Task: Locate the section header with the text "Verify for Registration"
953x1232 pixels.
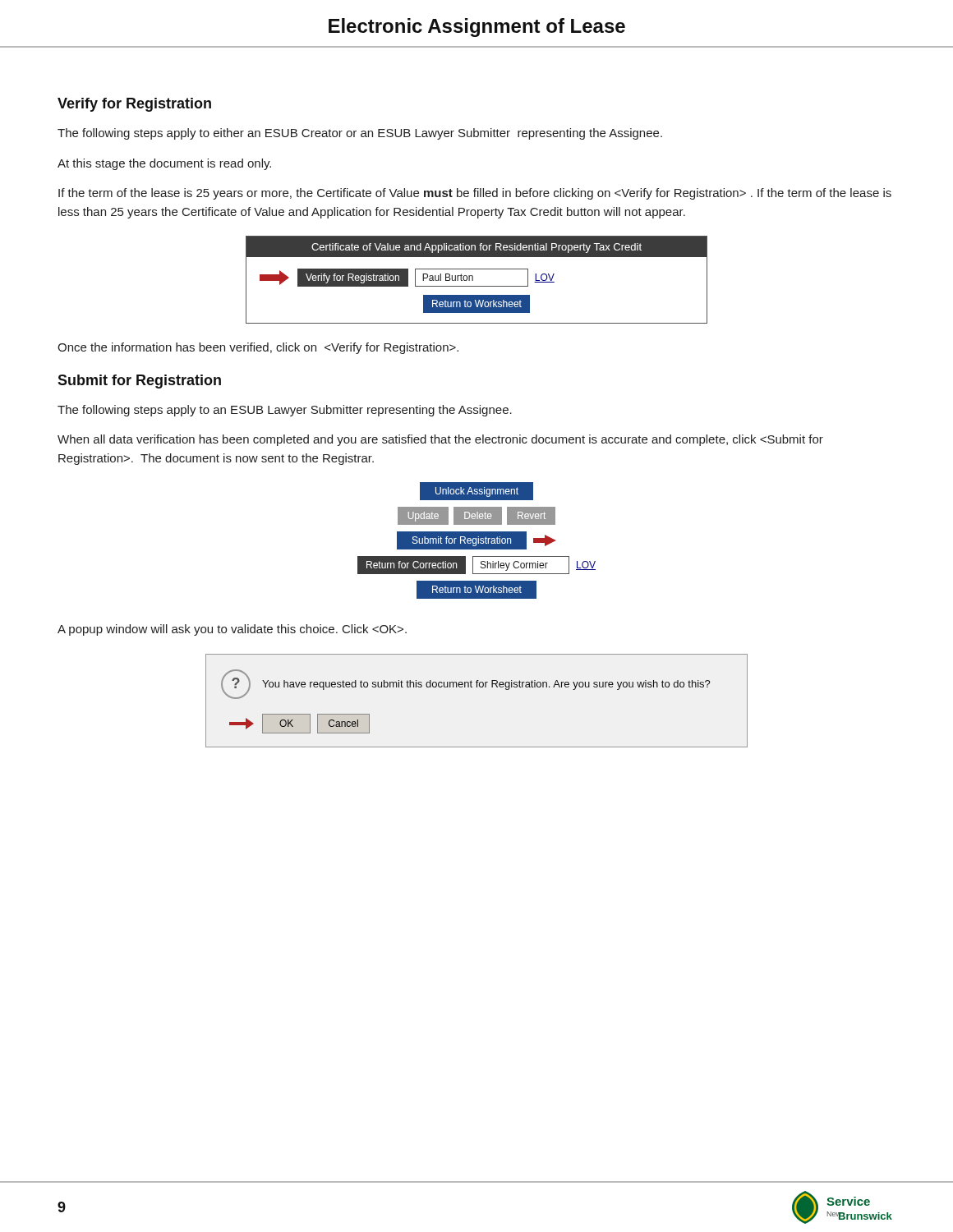Action: [x=135, y=103]
